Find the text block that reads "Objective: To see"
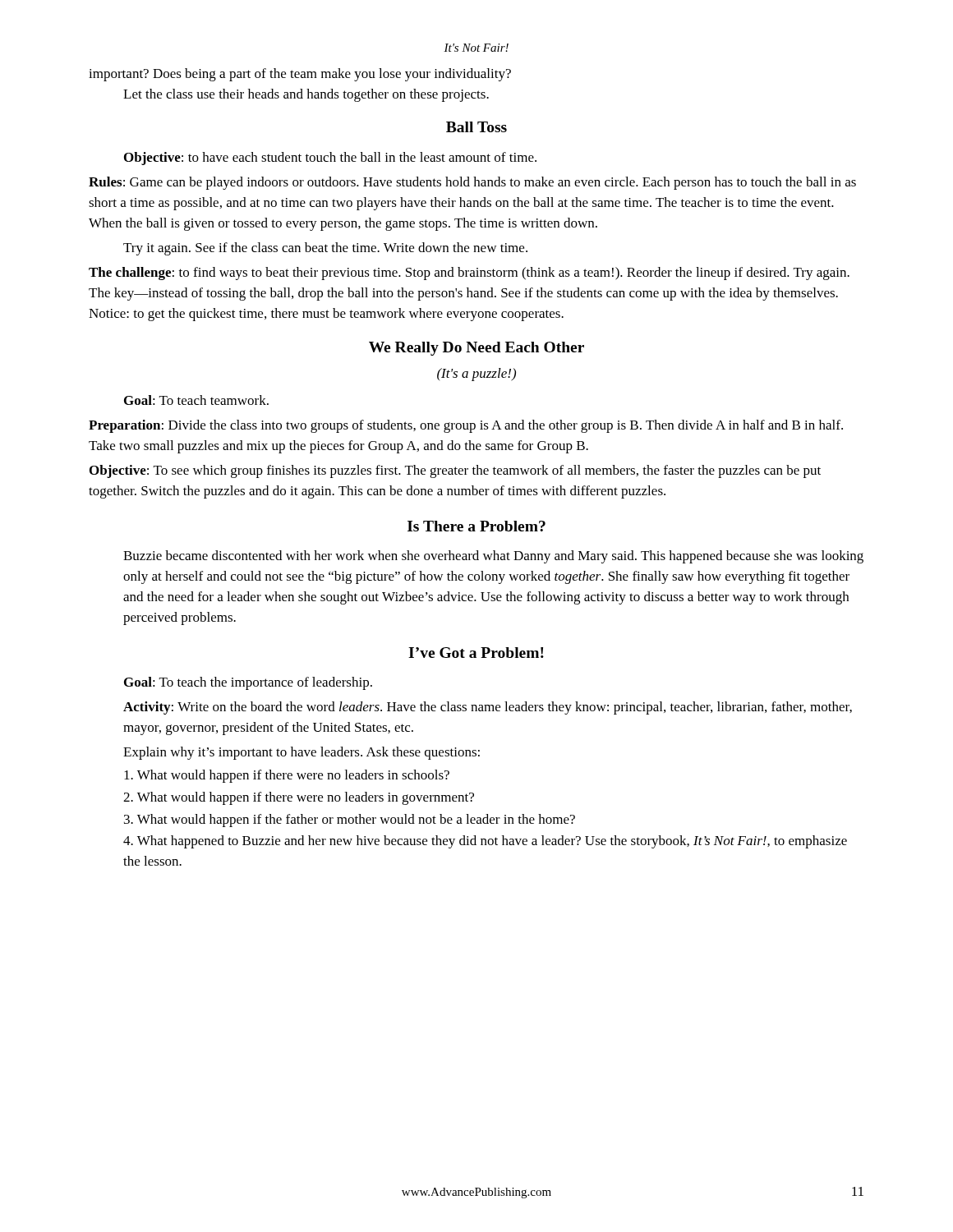The image size is (953, 1232). point(455,480)
